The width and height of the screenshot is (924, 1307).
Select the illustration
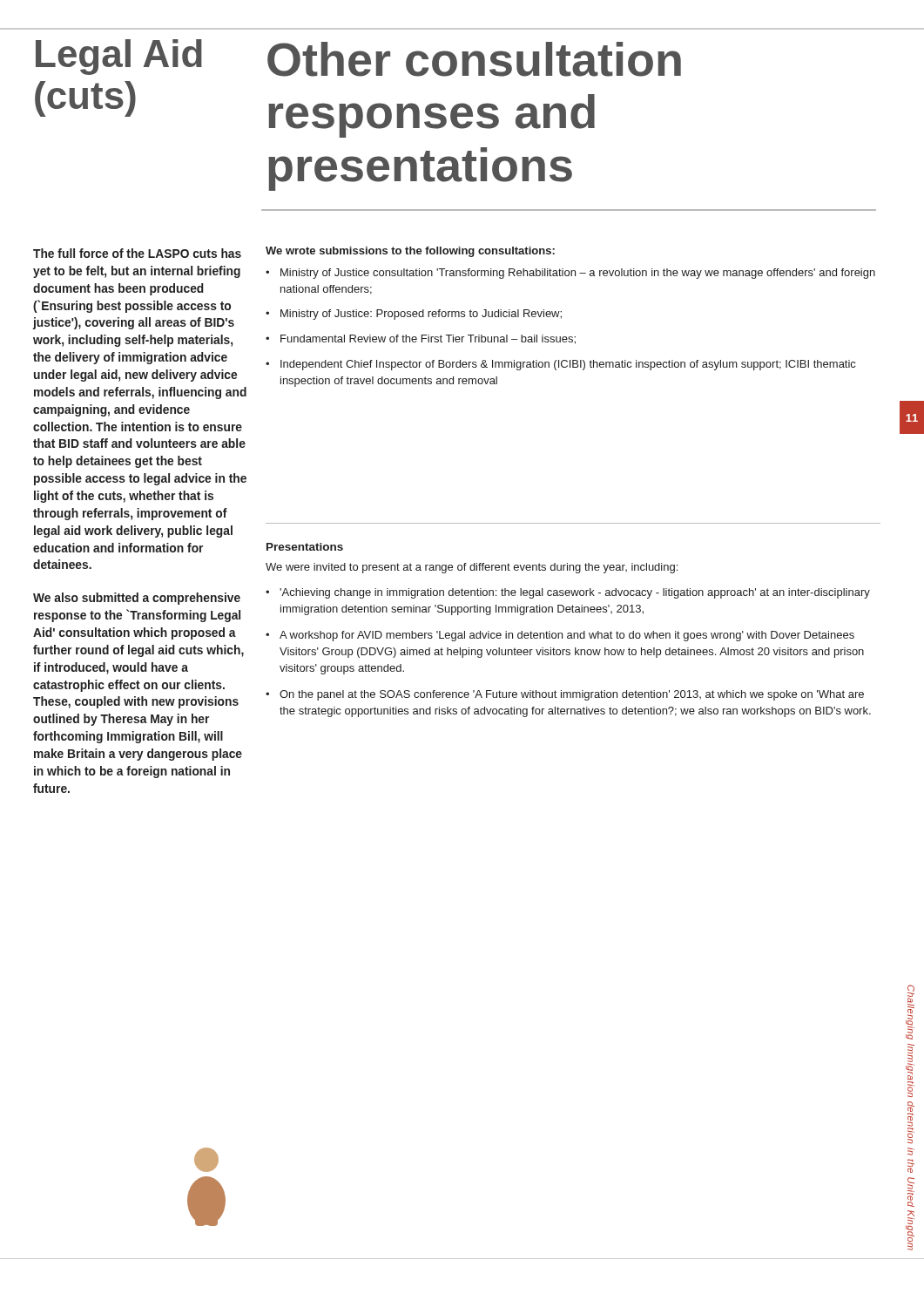tap(207, 1185)
